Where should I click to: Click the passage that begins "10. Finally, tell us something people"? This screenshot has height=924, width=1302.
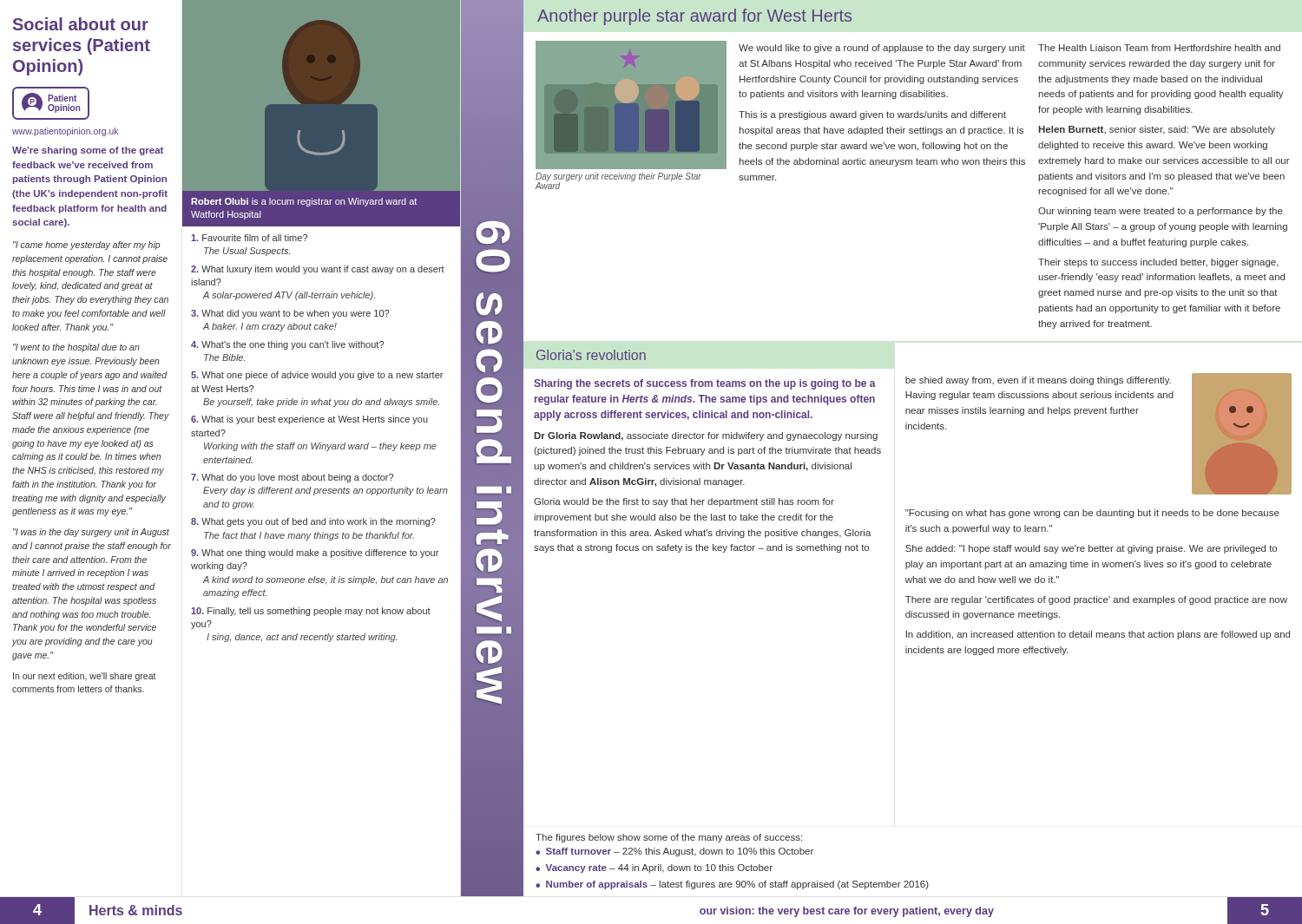(x=321, y=624)
